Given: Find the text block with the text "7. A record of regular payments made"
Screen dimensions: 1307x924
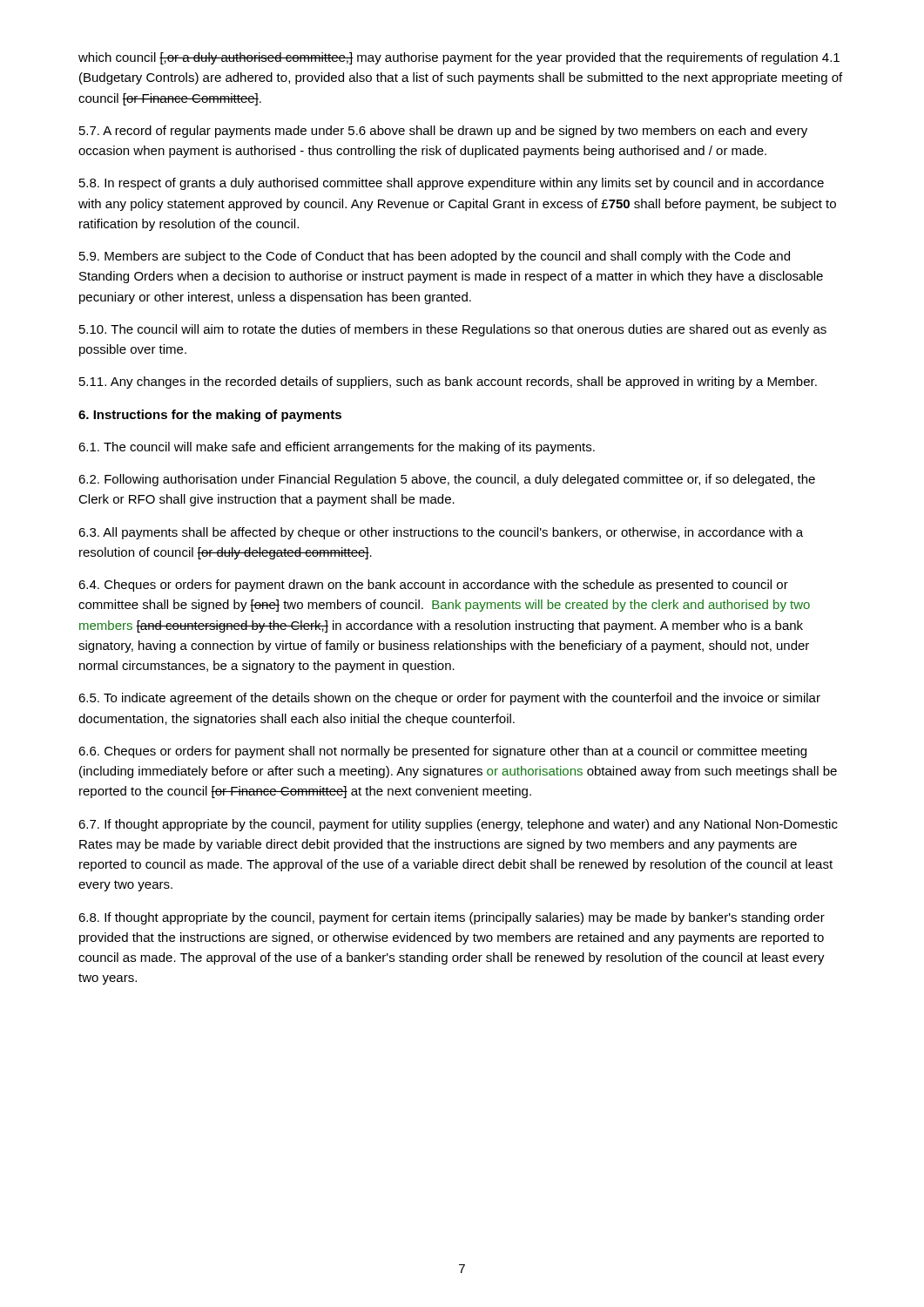Looking at the screenshot, I should point(443,140).
